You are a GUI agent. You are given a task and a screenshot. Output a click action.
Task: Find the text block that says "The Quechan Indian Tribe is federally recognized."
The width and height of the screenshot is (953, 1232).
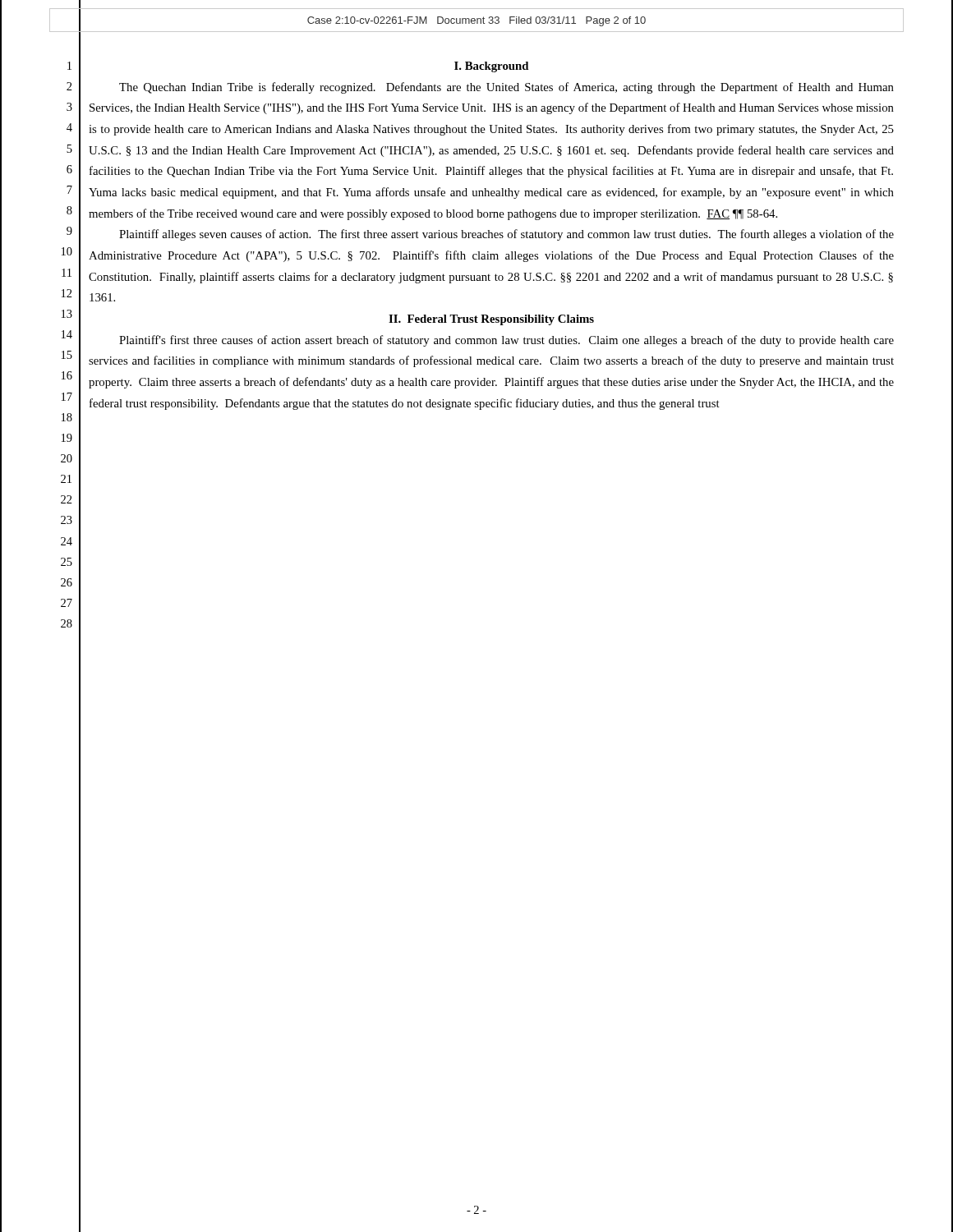[491, 150]
